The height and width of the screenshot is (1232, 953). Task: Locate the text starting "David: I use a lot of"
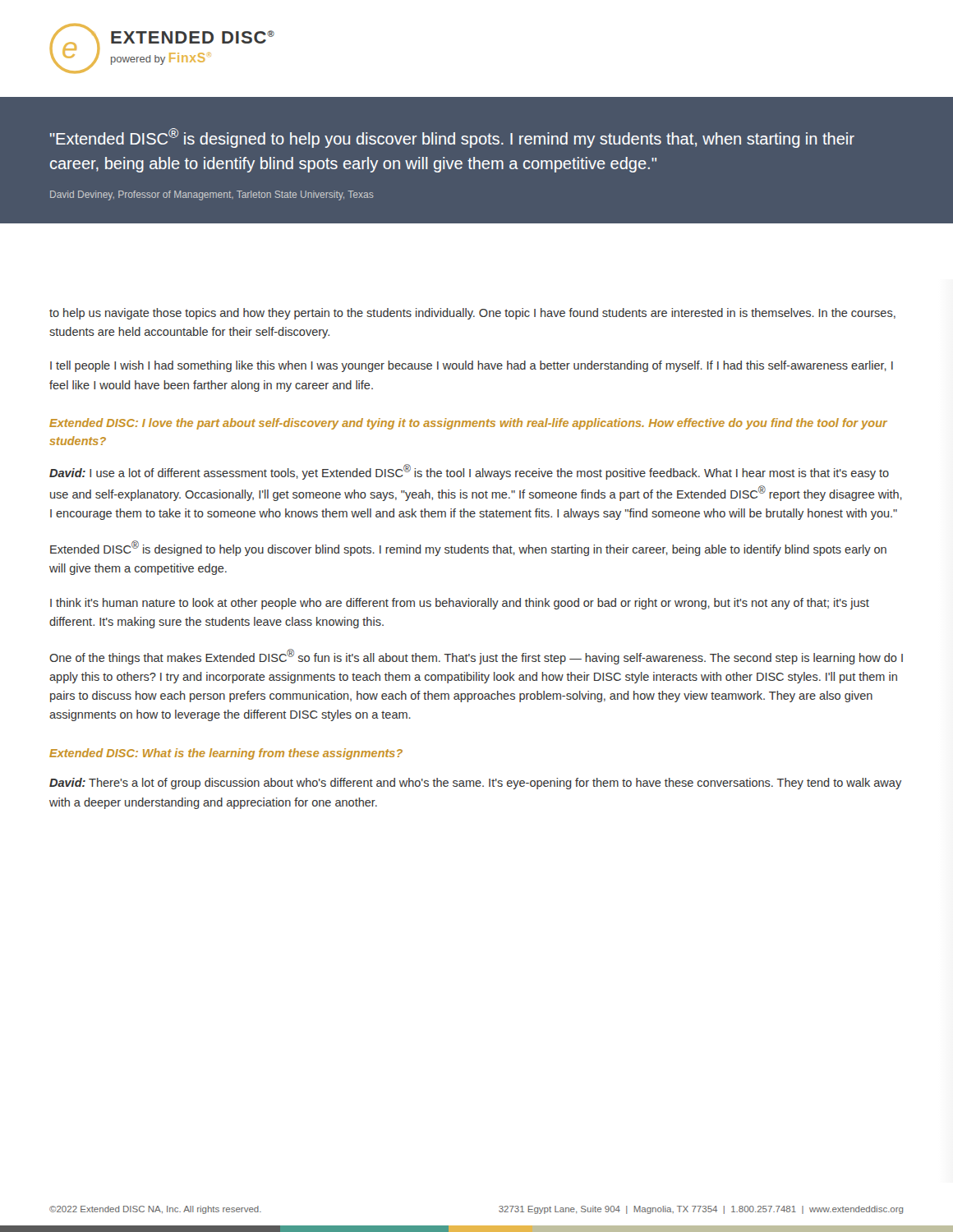click(476, 492)
